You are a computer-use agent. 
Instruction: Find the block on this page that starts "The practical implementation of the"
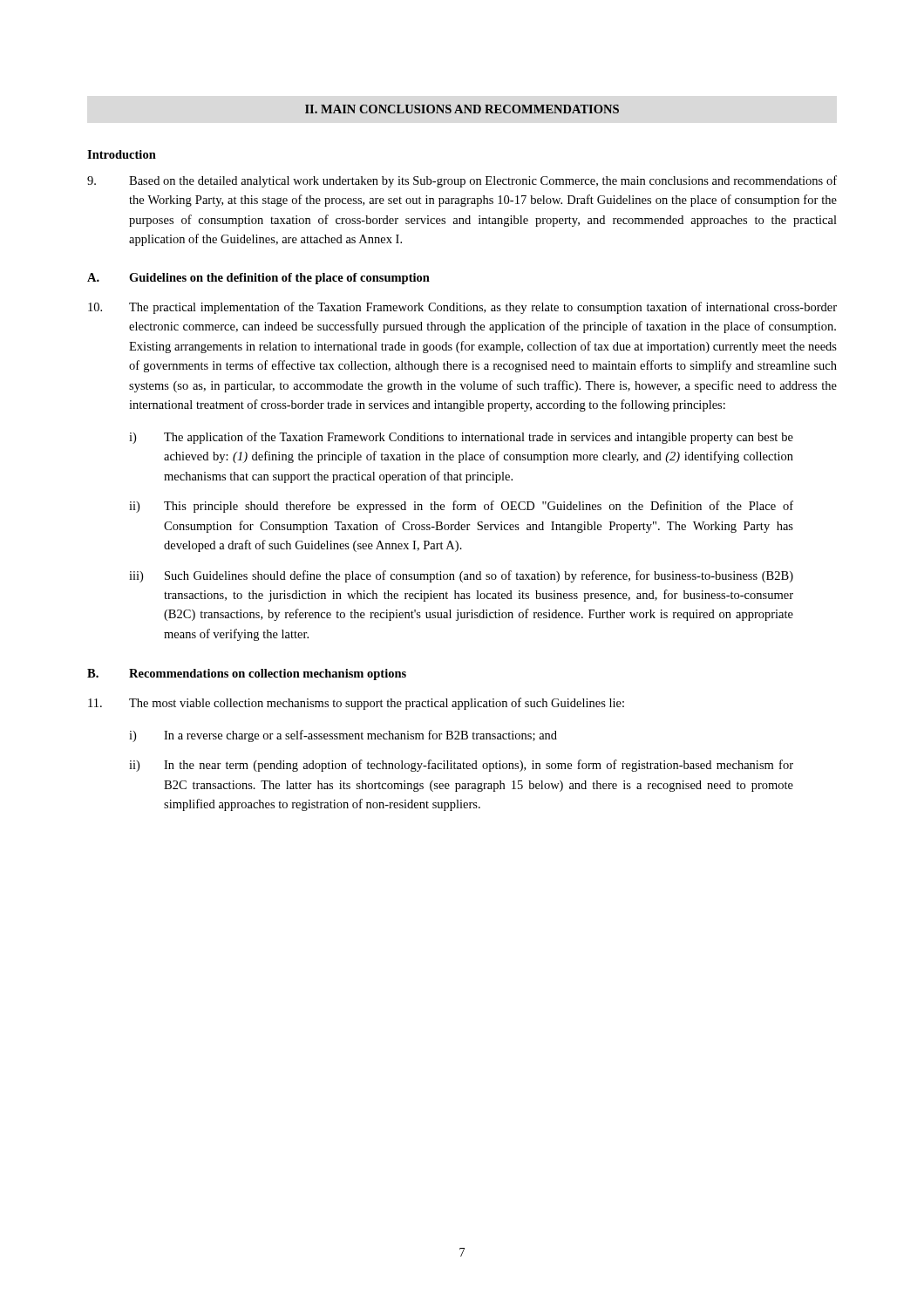462,356
